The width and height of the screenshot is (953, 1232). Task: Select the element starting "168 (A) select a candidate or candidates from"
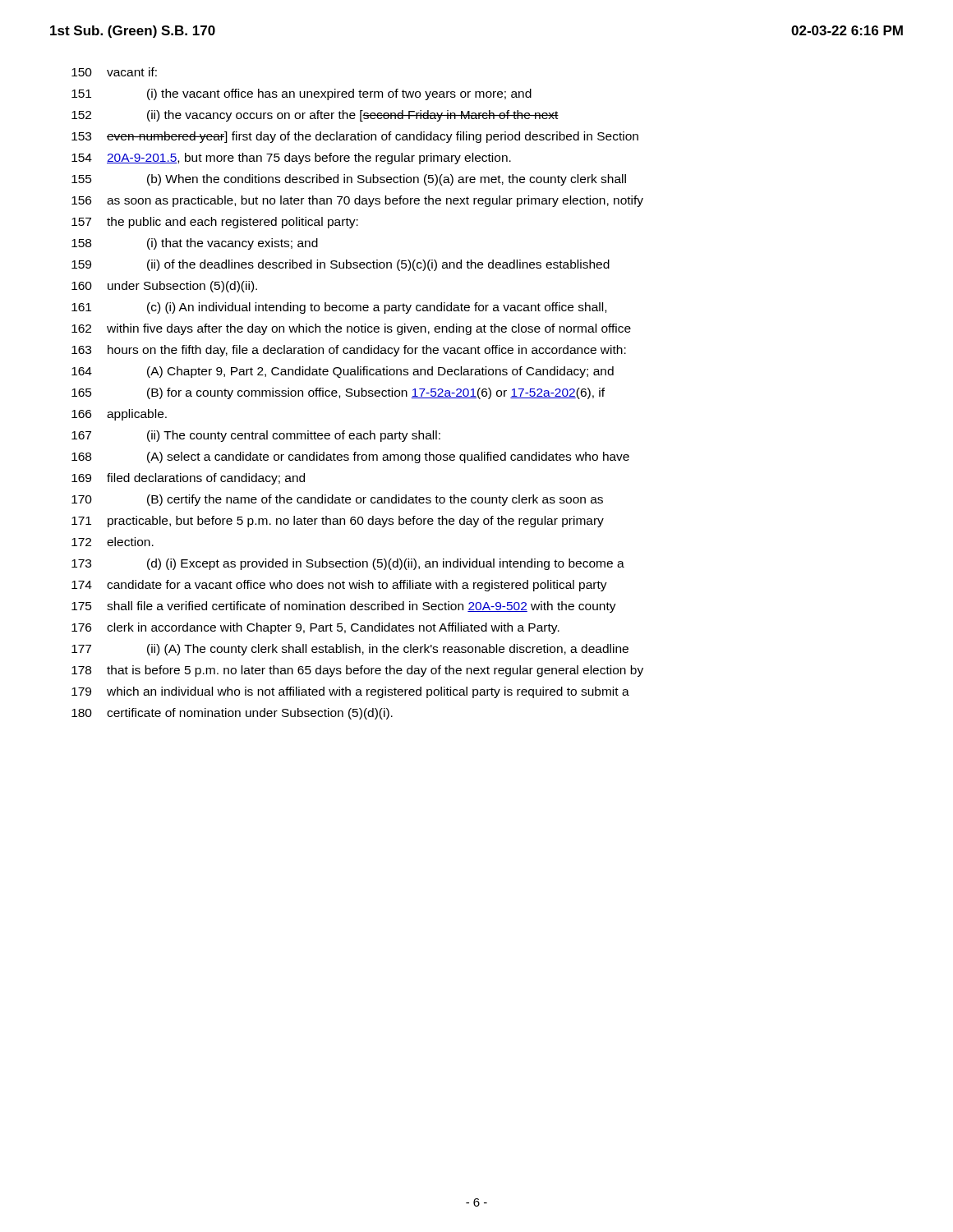476,457
